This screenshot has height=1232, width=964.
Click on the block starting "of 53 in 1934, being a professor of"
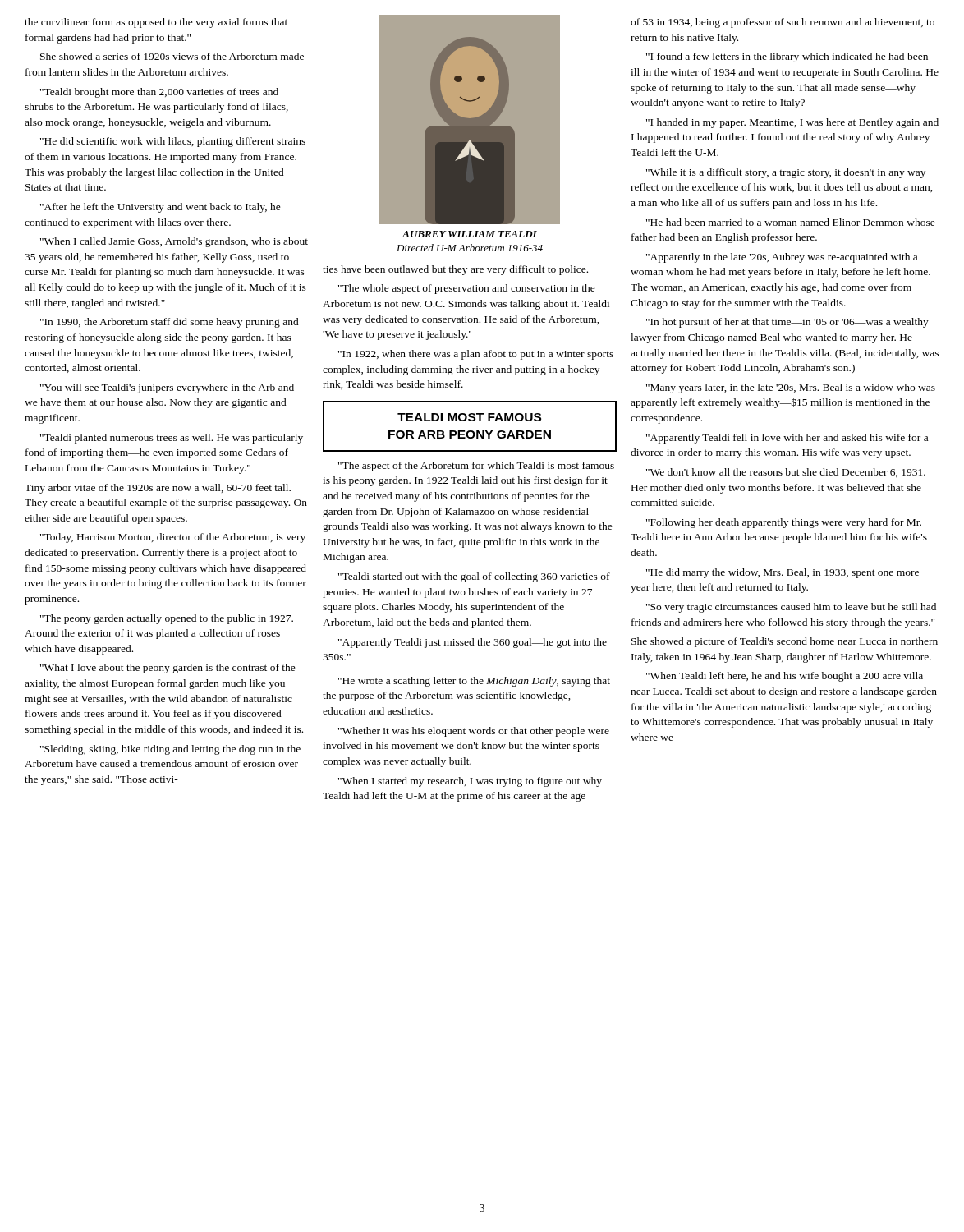pos(785,380)
